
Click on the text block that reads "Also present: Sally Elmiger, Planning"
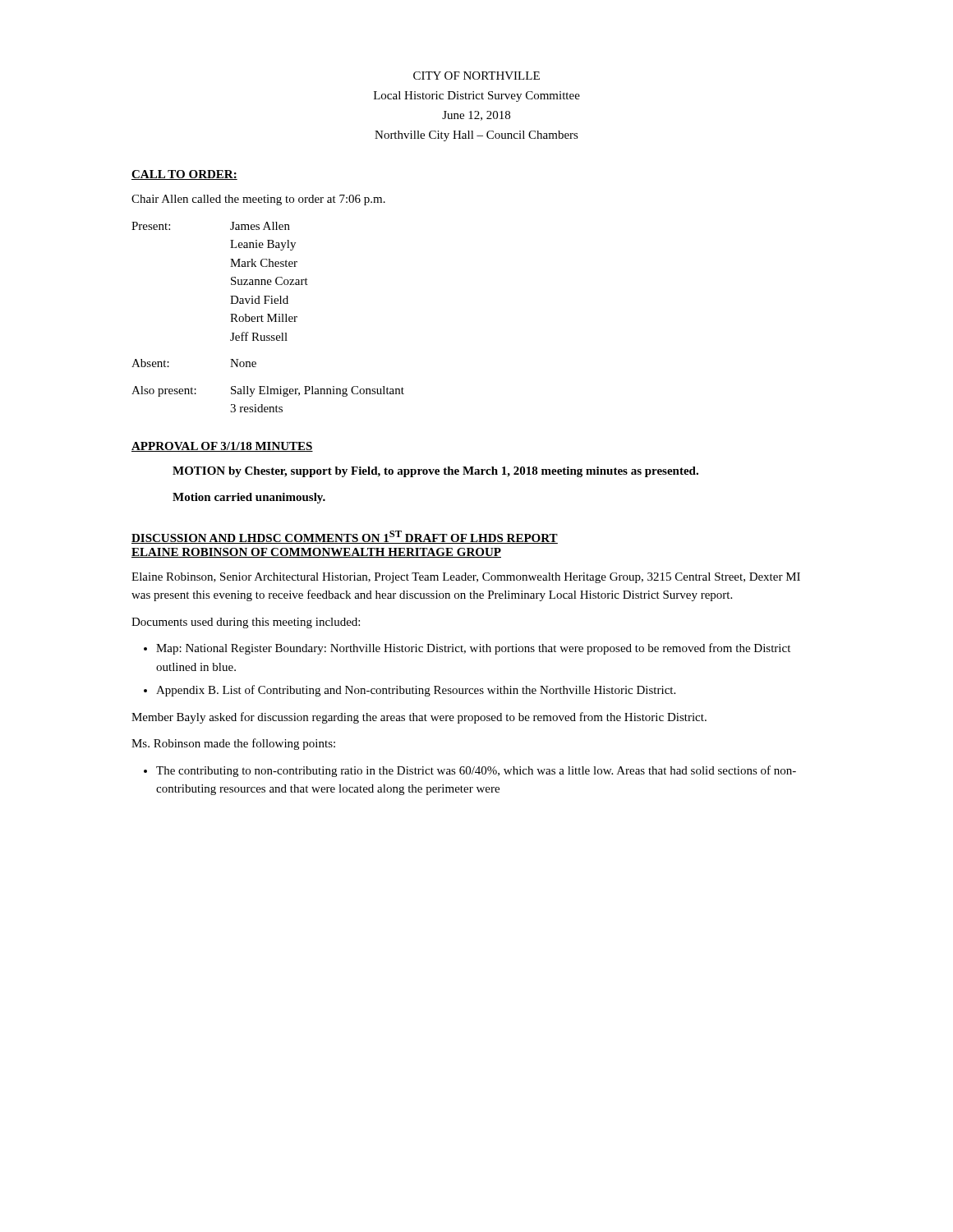coord(268,391)
